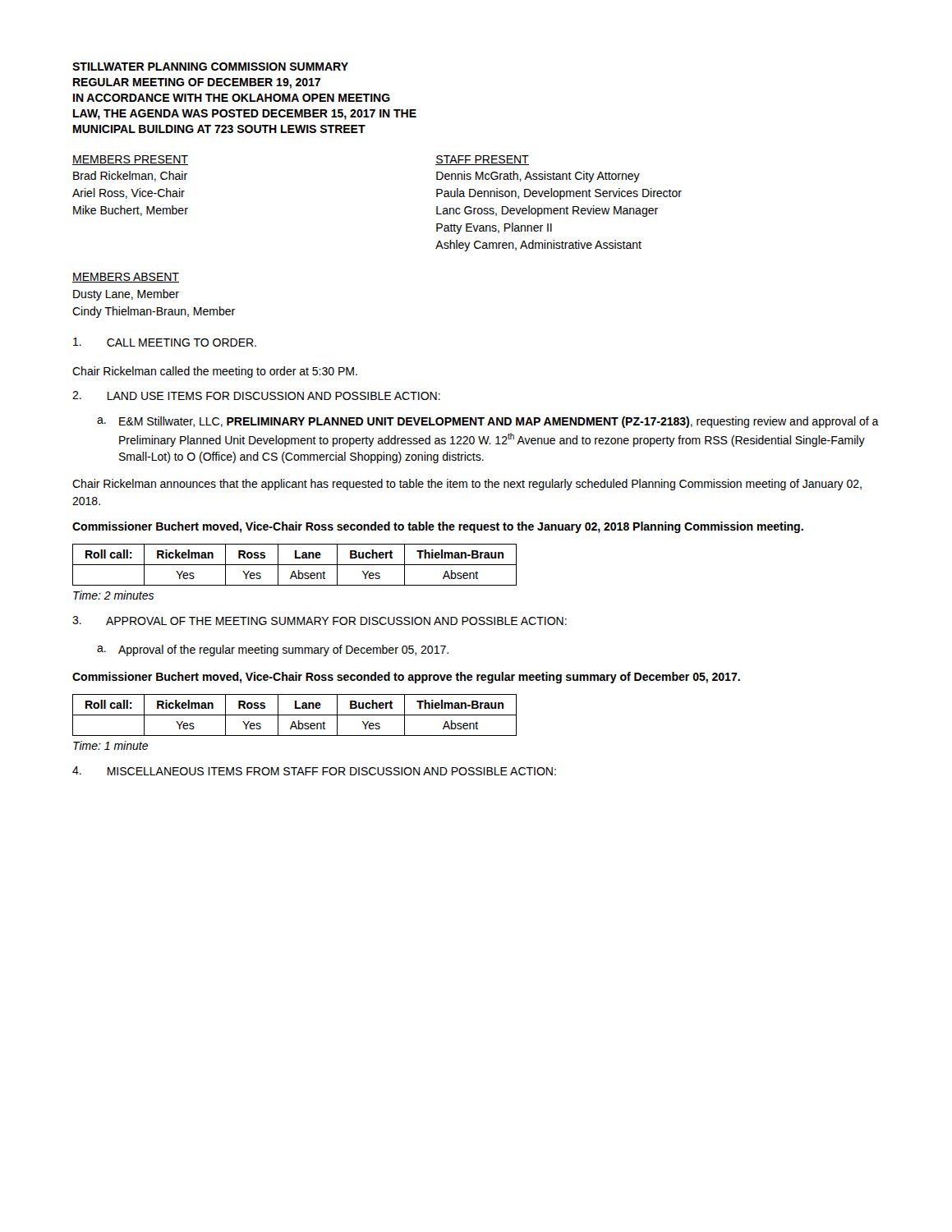Find the list item containing "2. LAND USE ITEMS"

(256, 397)
